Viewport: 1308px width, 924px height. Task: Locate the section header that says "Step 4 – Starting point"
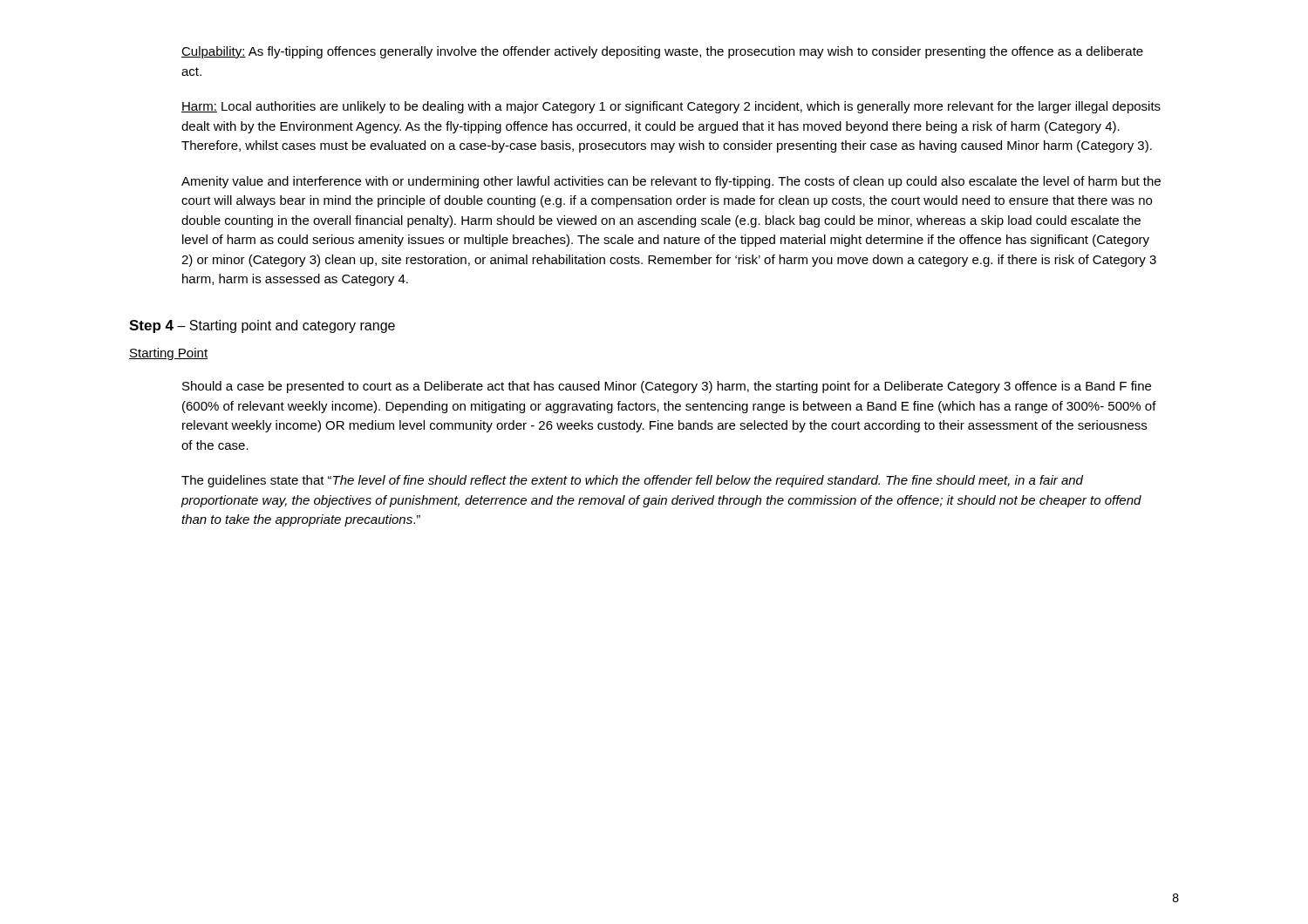click(x=262, y=325)
